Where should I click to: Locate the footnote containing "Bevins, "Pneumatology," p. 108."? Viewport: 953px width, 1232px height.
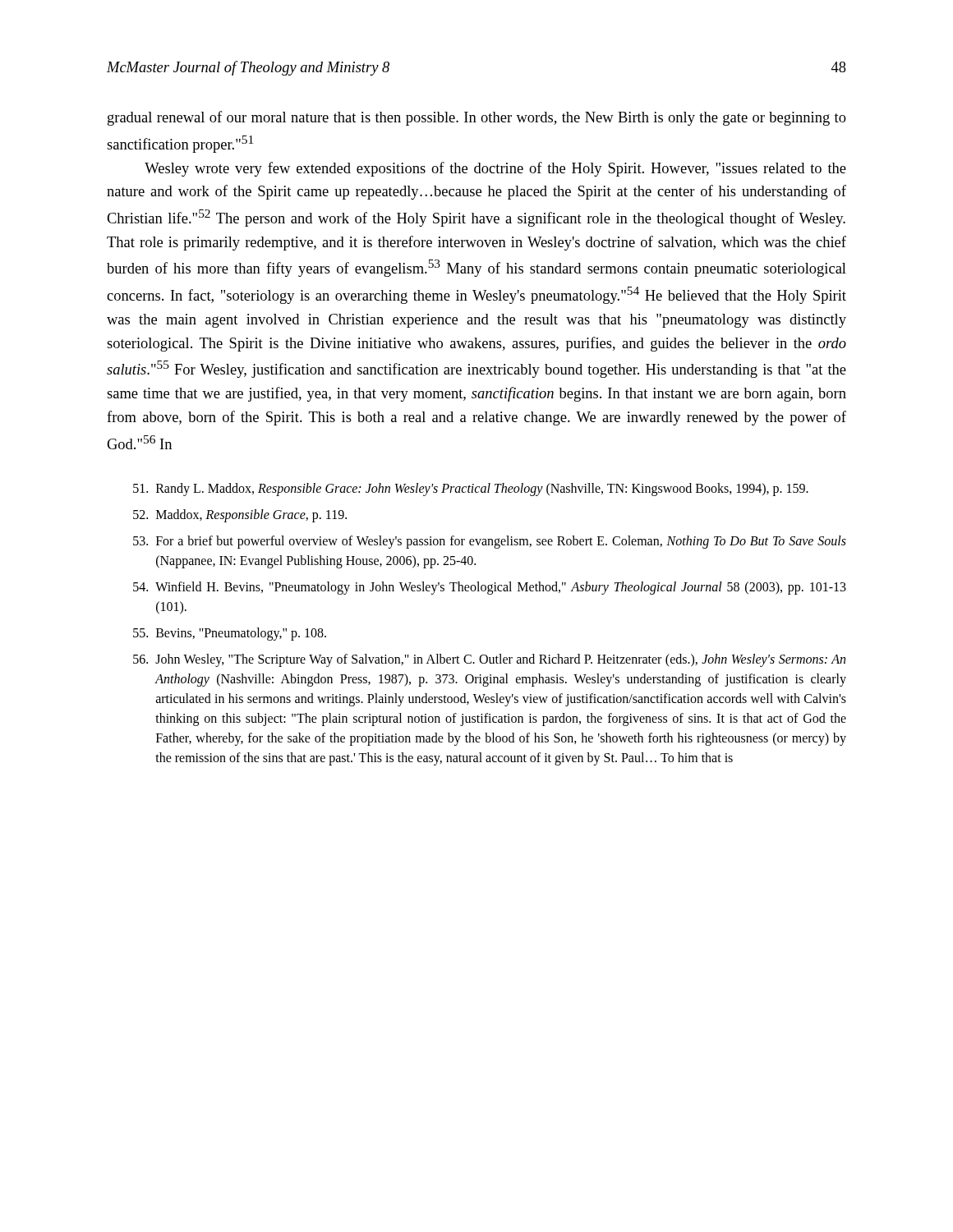coord(230,634)
